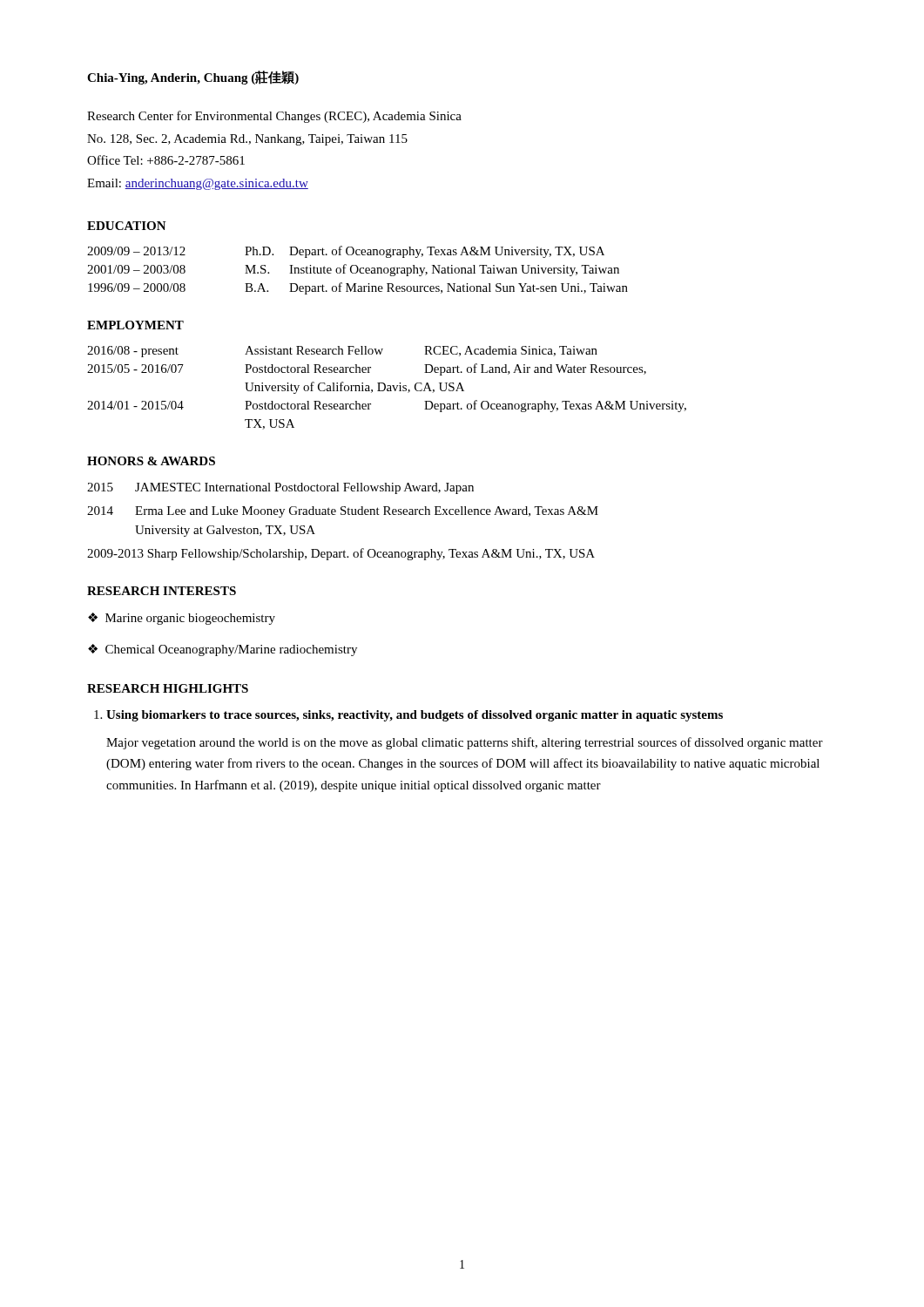Find the list item that says "❖ Marine organic biogeochemistry"
Image resolution: width=924 pixels, height=1307 pixels.
pos(181,618)
